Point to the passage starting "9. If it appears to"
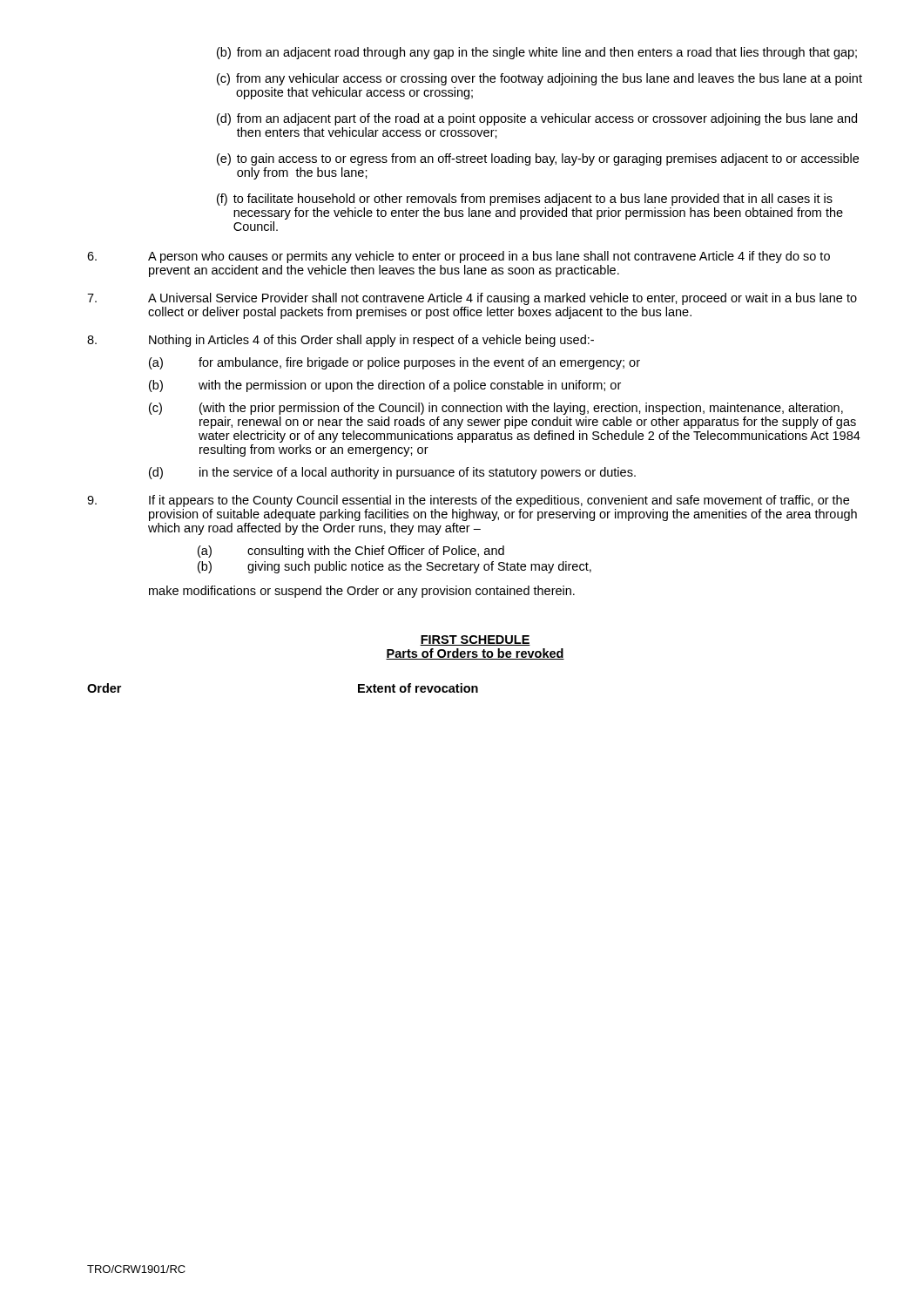 (475, 545)
